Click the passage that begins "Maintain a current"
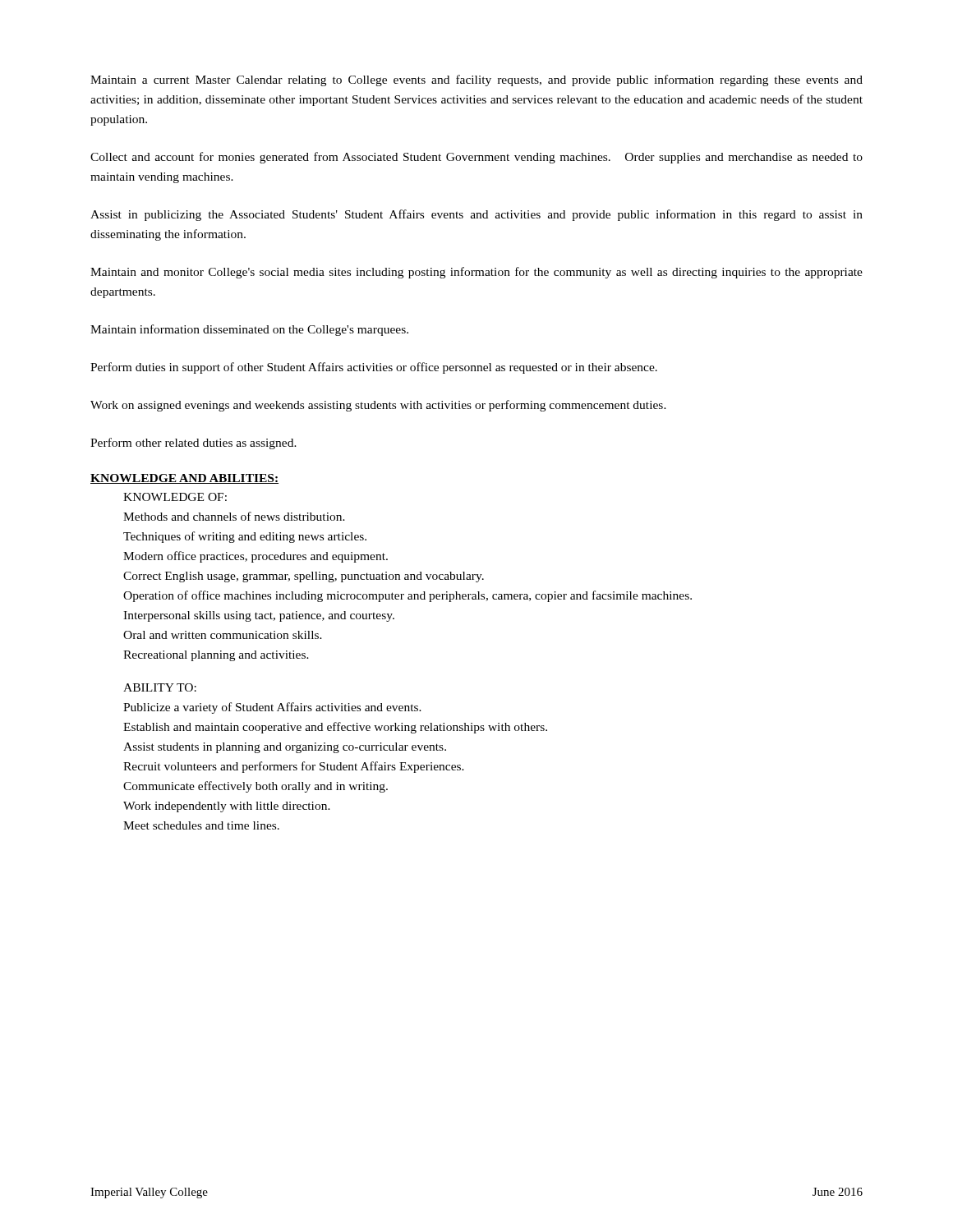 pyautogui.click(x=476, y=99)
